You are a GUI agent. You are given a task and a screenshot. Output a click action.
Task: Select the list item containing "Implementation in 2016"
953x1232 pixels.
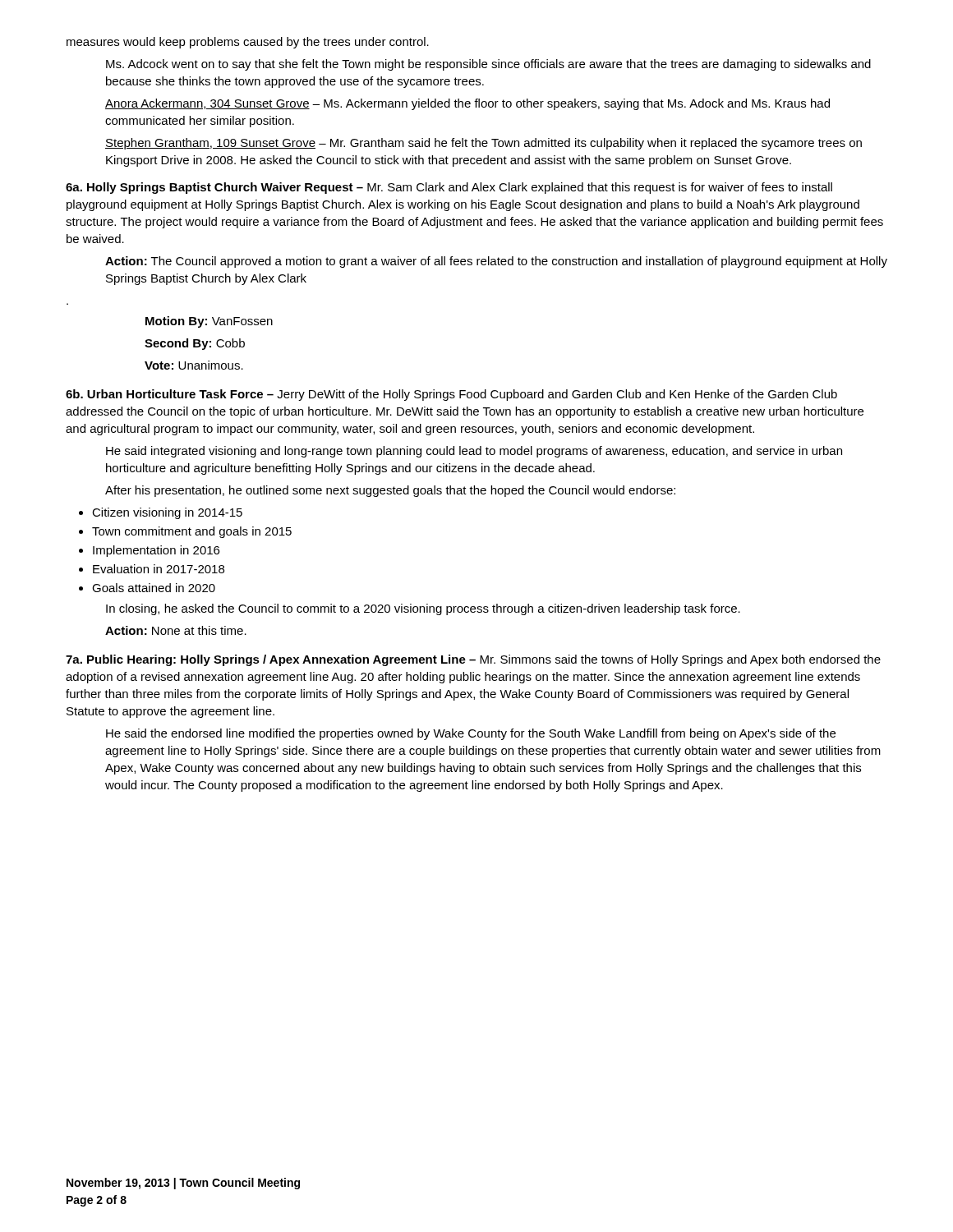coord(156,551)
